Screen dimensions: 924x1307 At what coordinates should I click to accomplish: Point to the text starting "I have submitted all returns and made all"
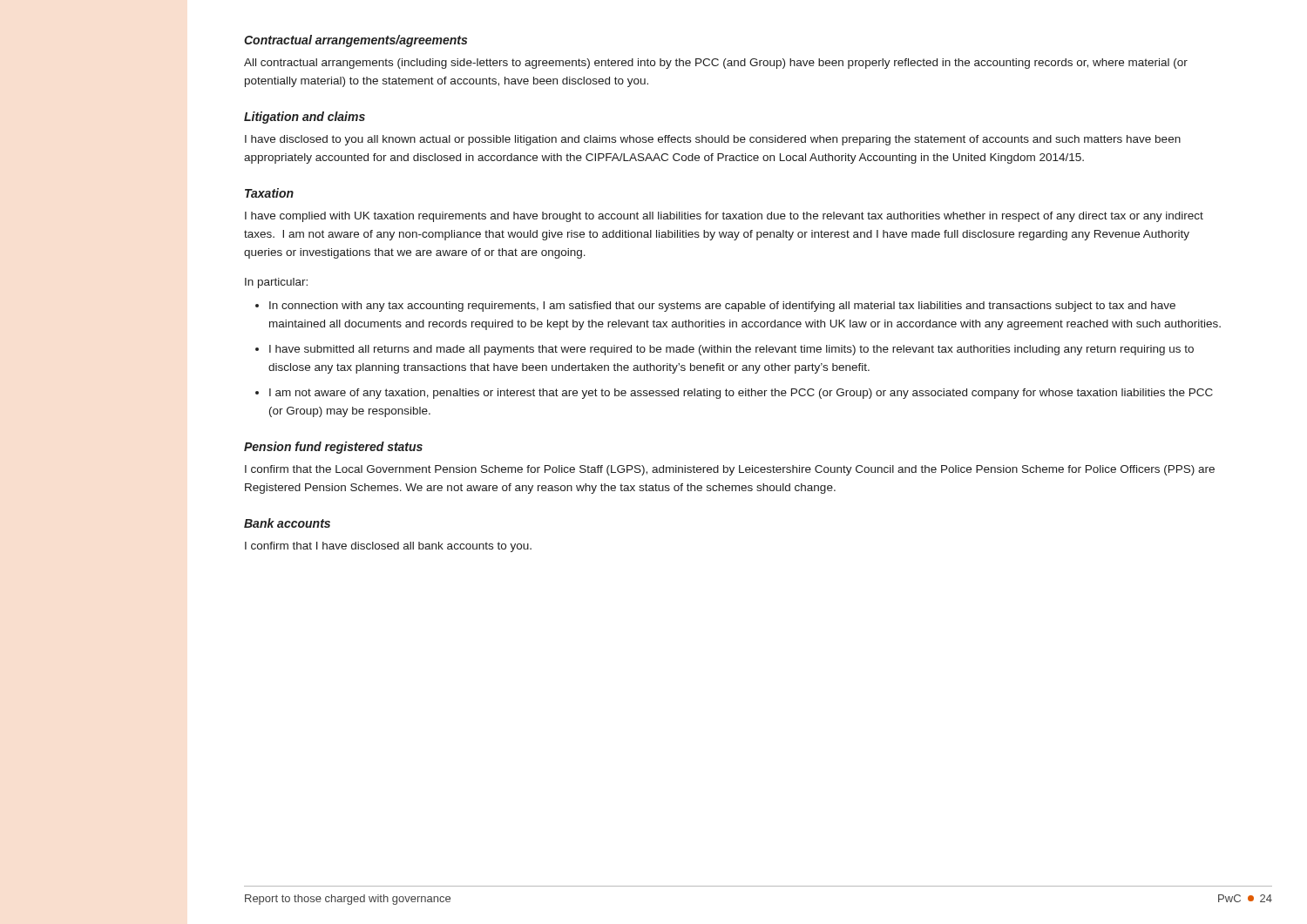(731, 358)
